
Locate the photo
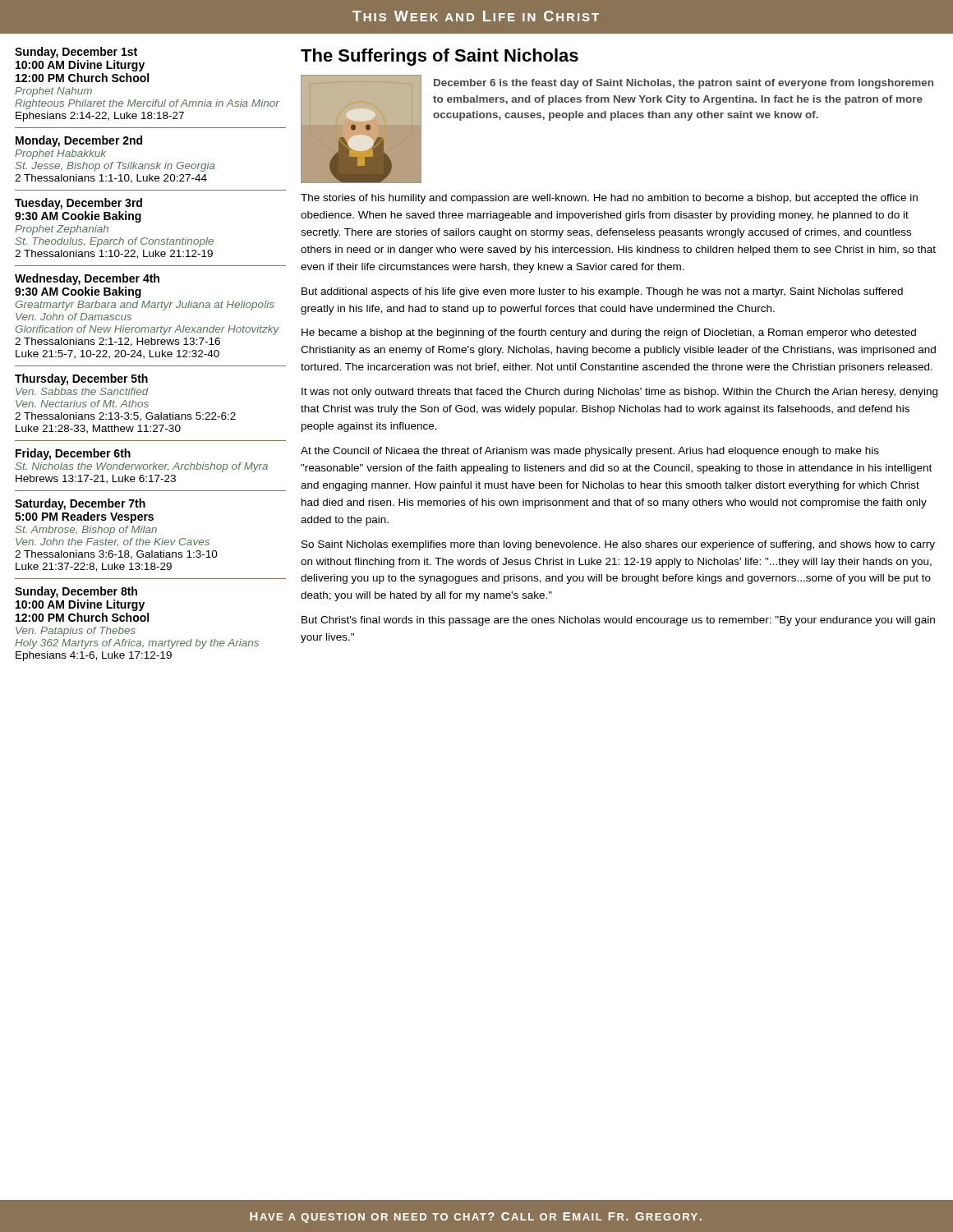tap(361, 129)
